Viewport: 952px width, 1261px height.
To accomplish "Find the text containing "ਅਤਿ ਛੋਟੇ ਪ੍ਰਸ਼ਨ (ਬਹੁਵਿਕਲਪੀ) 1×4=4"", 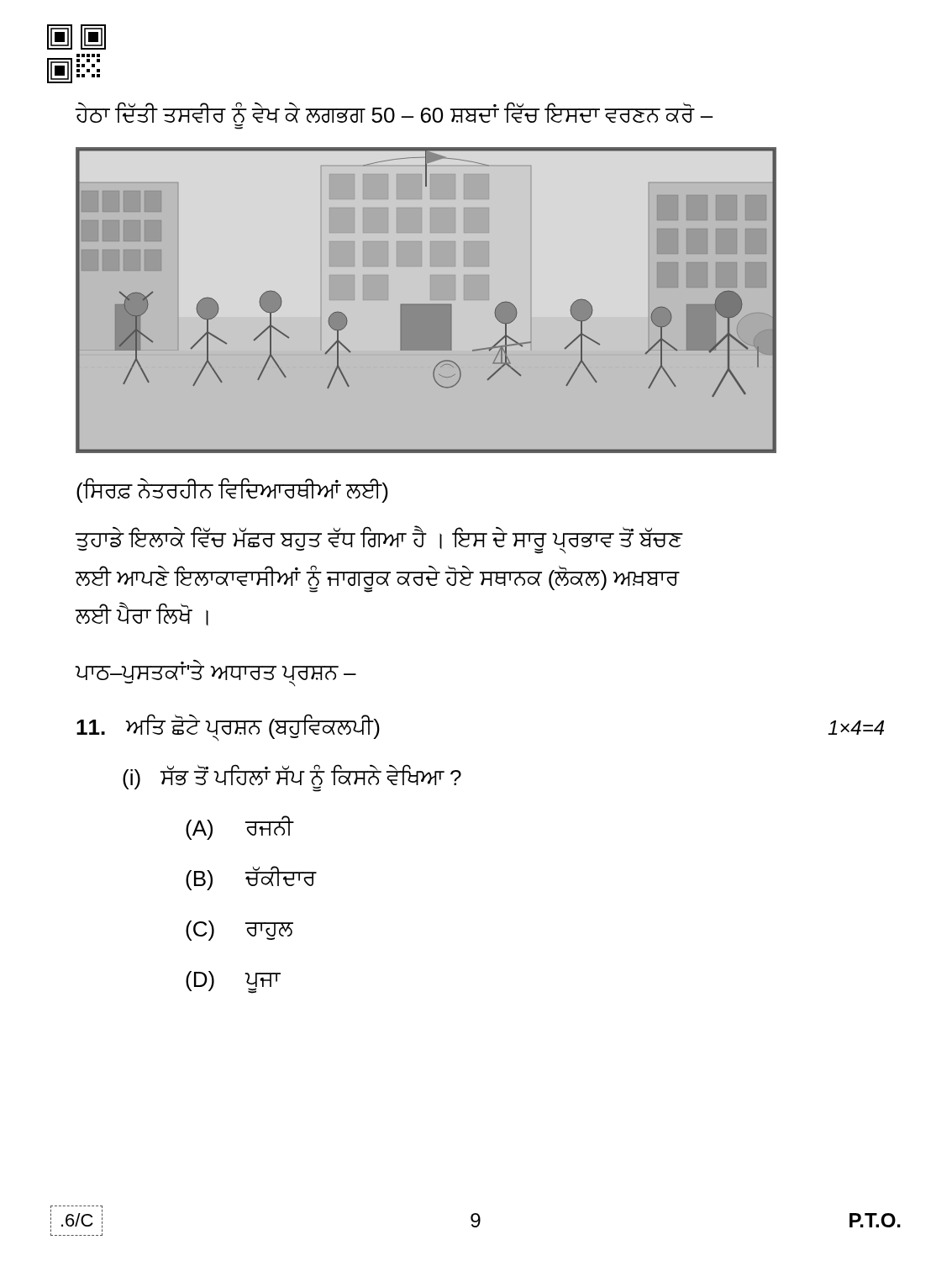I will (x=231, y=728).
